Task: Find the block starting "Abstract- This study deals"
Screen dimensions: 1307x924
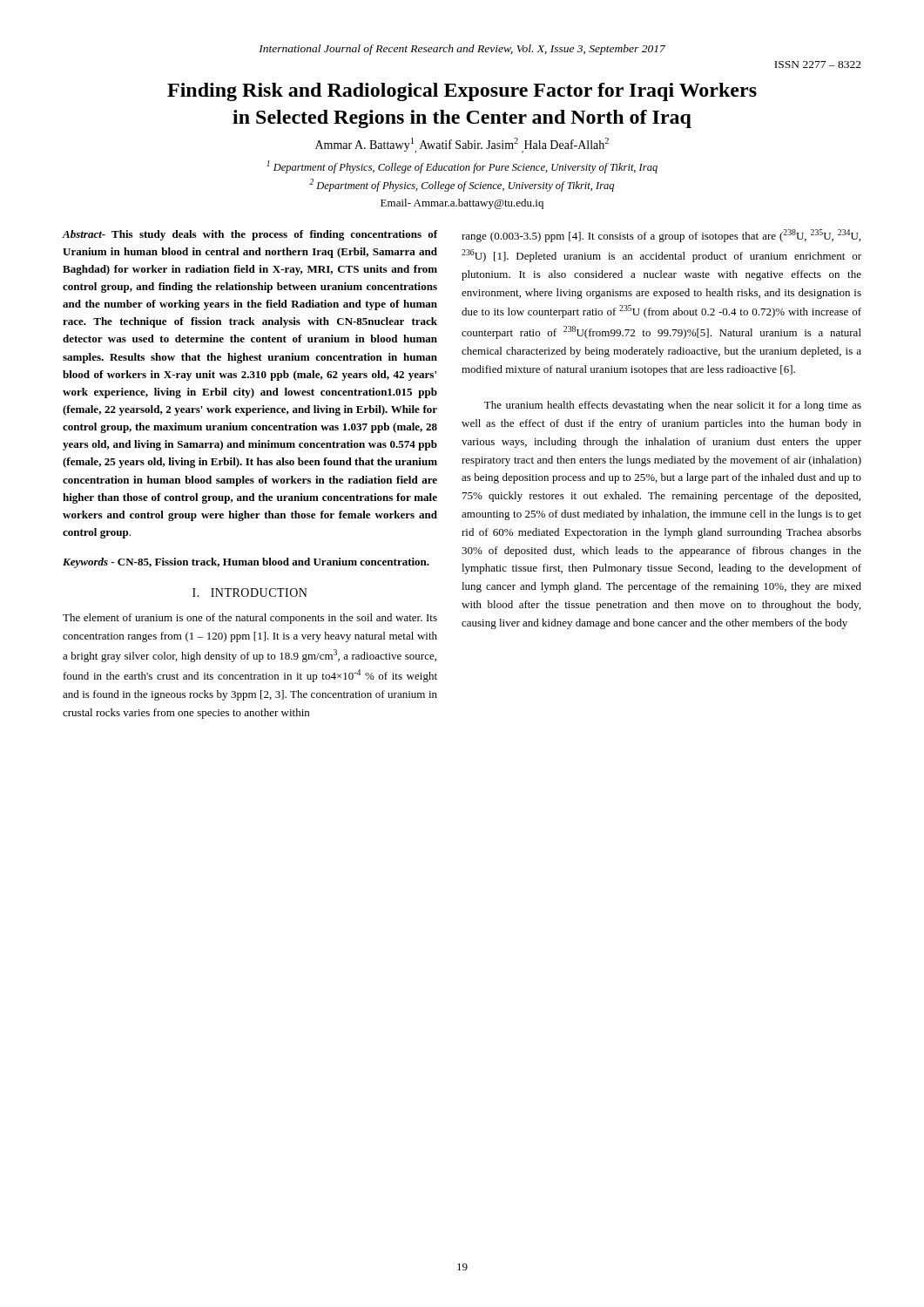Action: pos(250,383)
